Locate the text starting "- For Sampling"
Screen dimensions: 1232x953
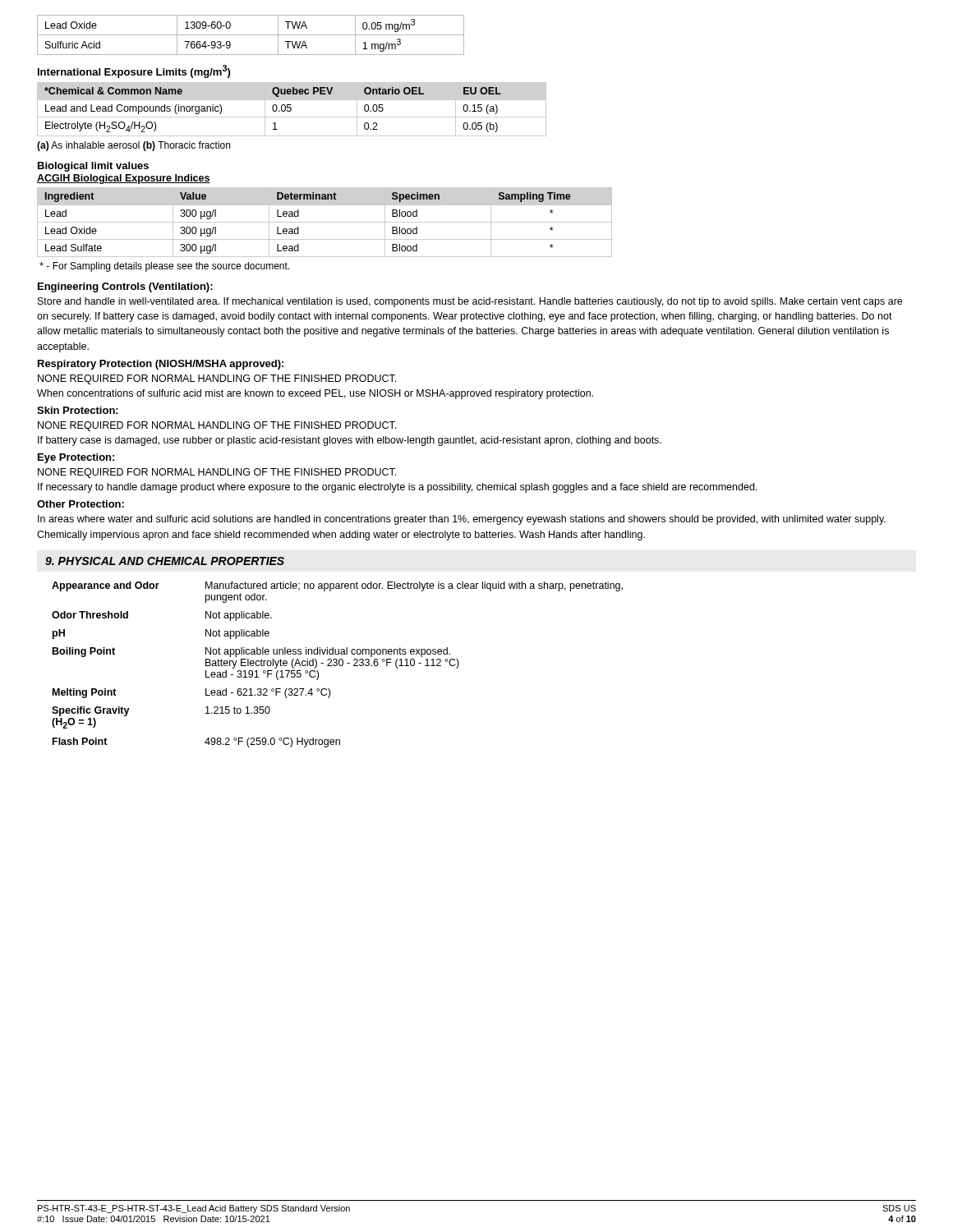click(x=164, y=266)
